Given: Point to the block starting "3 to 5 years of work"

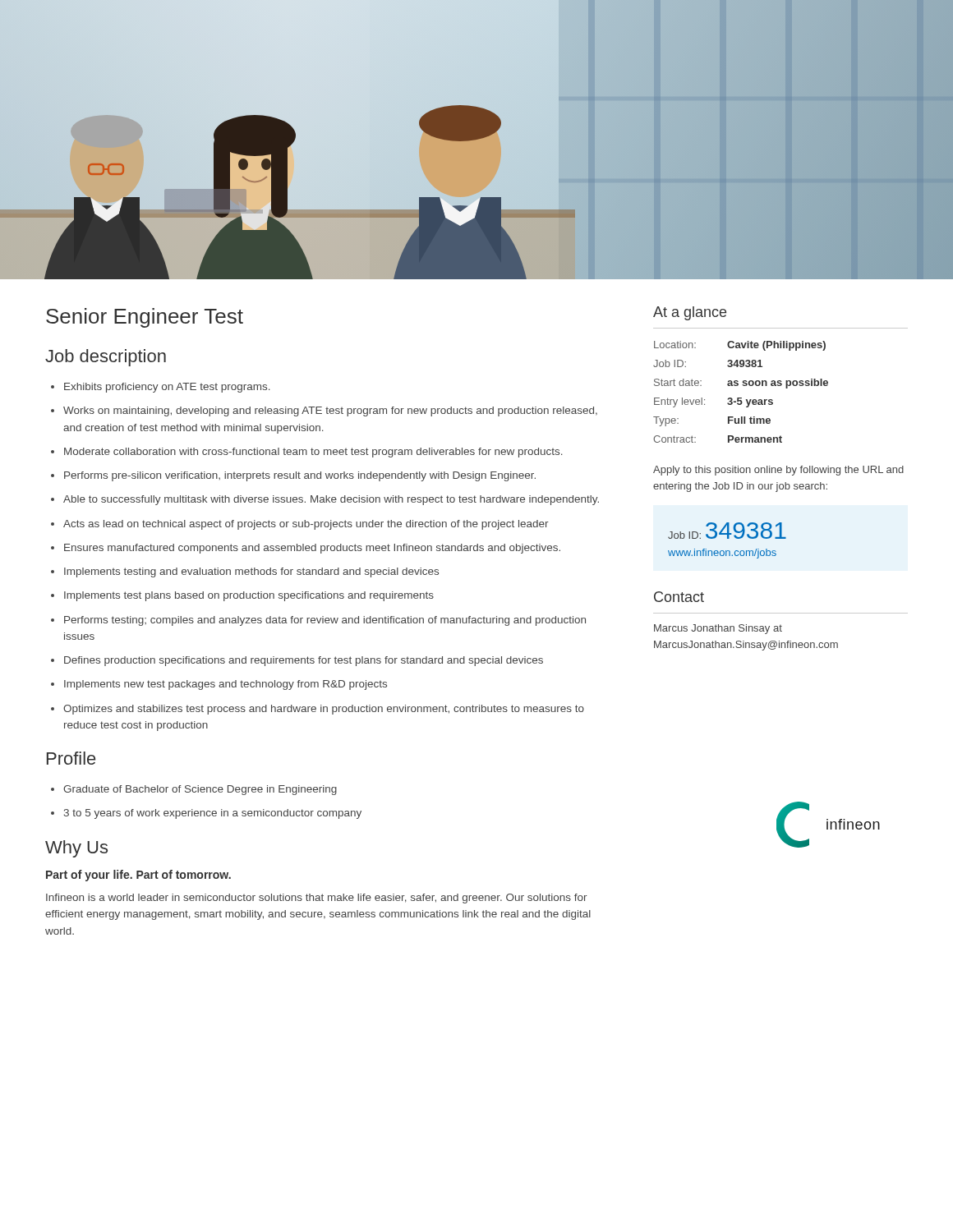Looking at the screenshot, I should [212, 813].
